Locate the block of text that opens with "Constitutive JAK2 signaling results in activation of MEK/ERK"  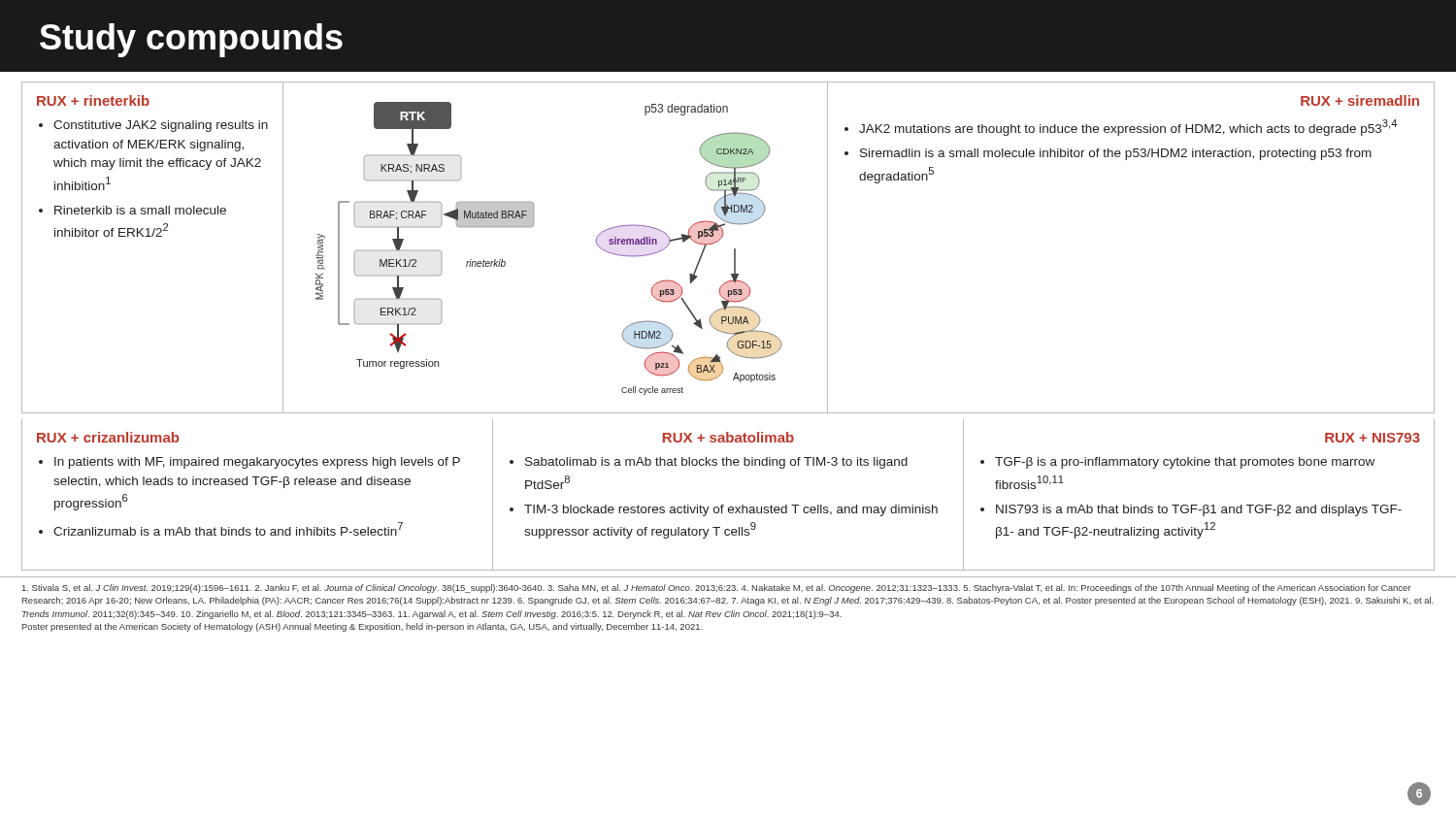pos(161,155)
